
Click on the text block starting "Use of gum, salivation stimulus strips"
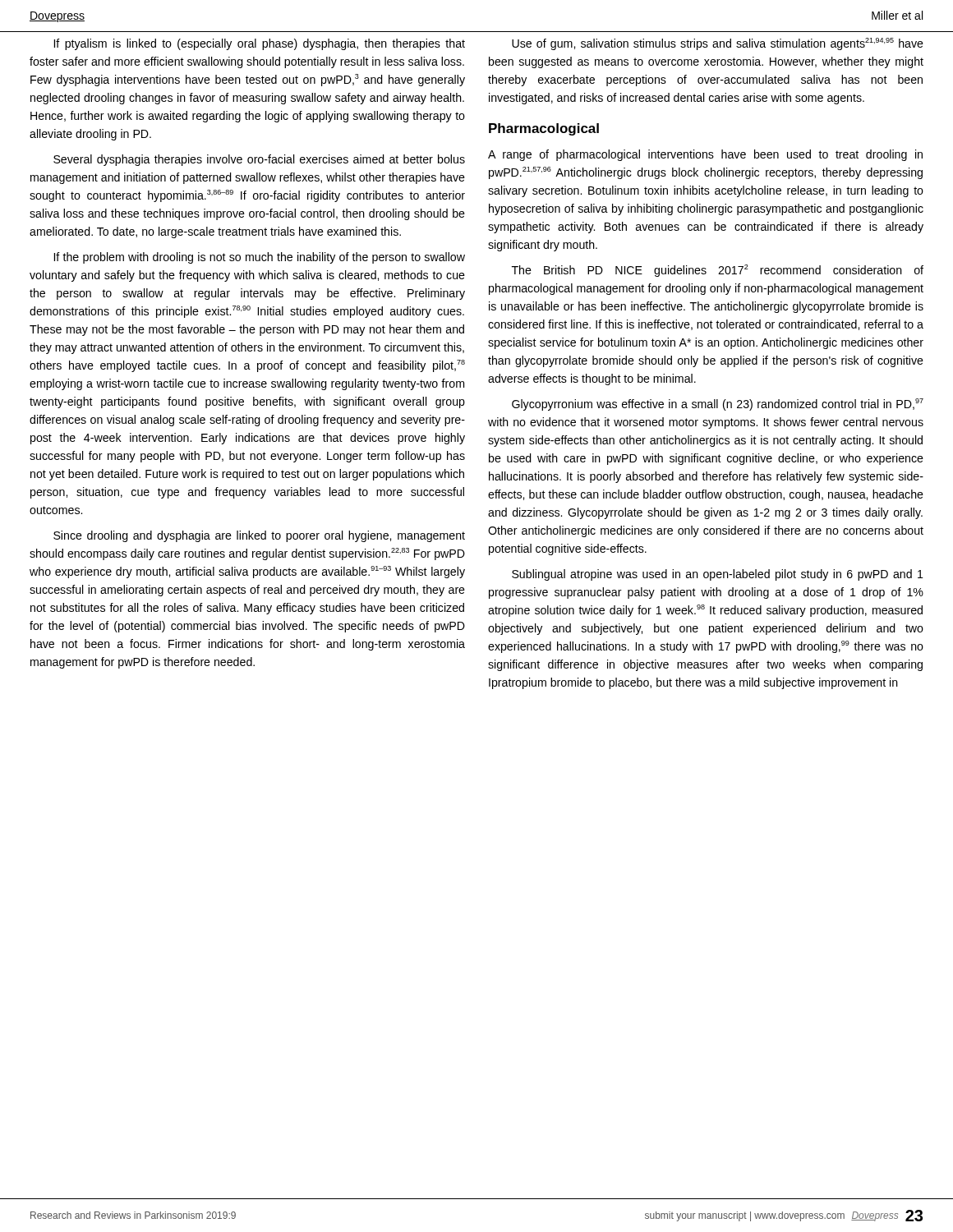706,71
